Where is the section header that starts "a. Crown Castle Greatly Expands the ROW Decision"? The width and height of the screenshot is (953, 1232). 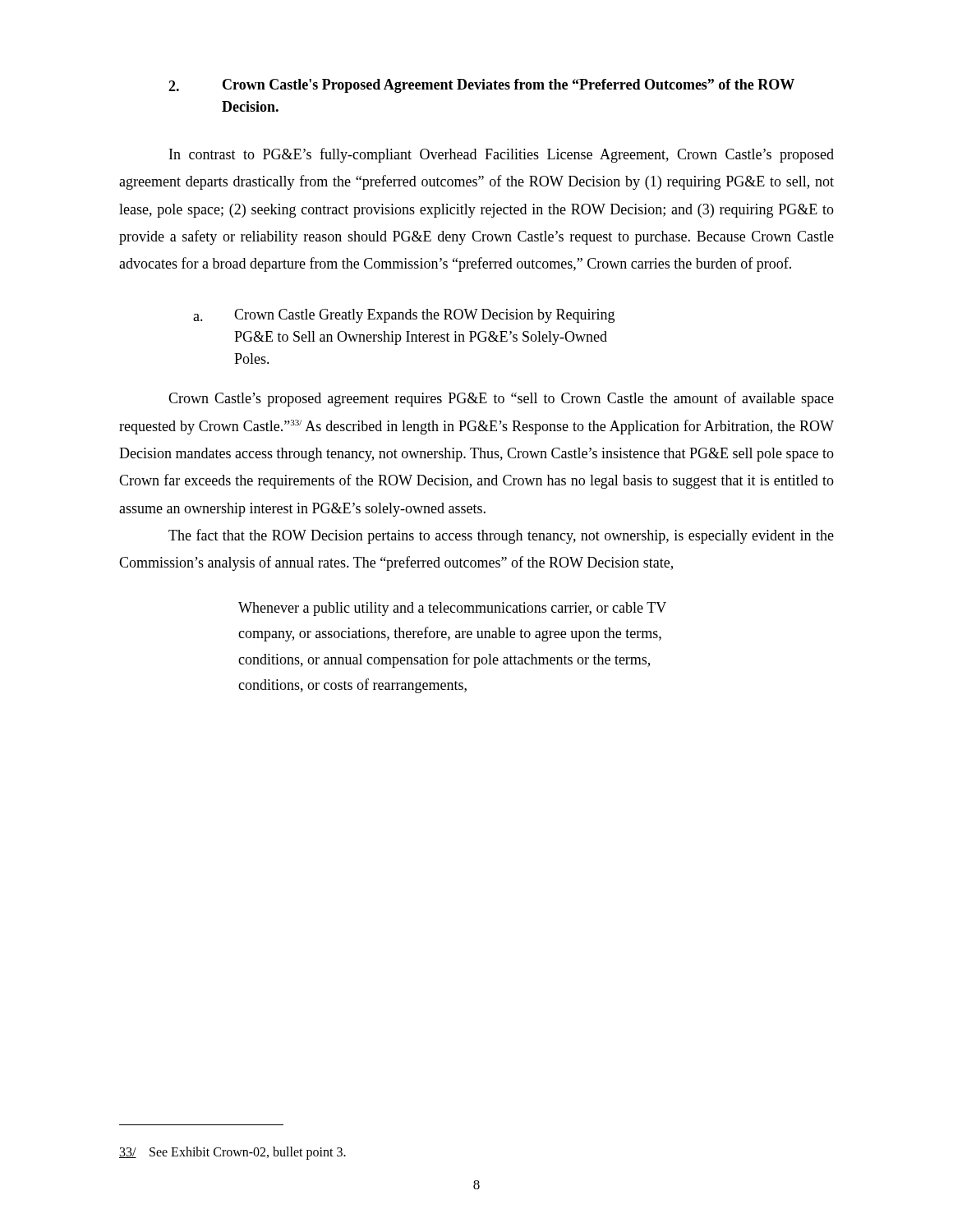tap(415, 338)
